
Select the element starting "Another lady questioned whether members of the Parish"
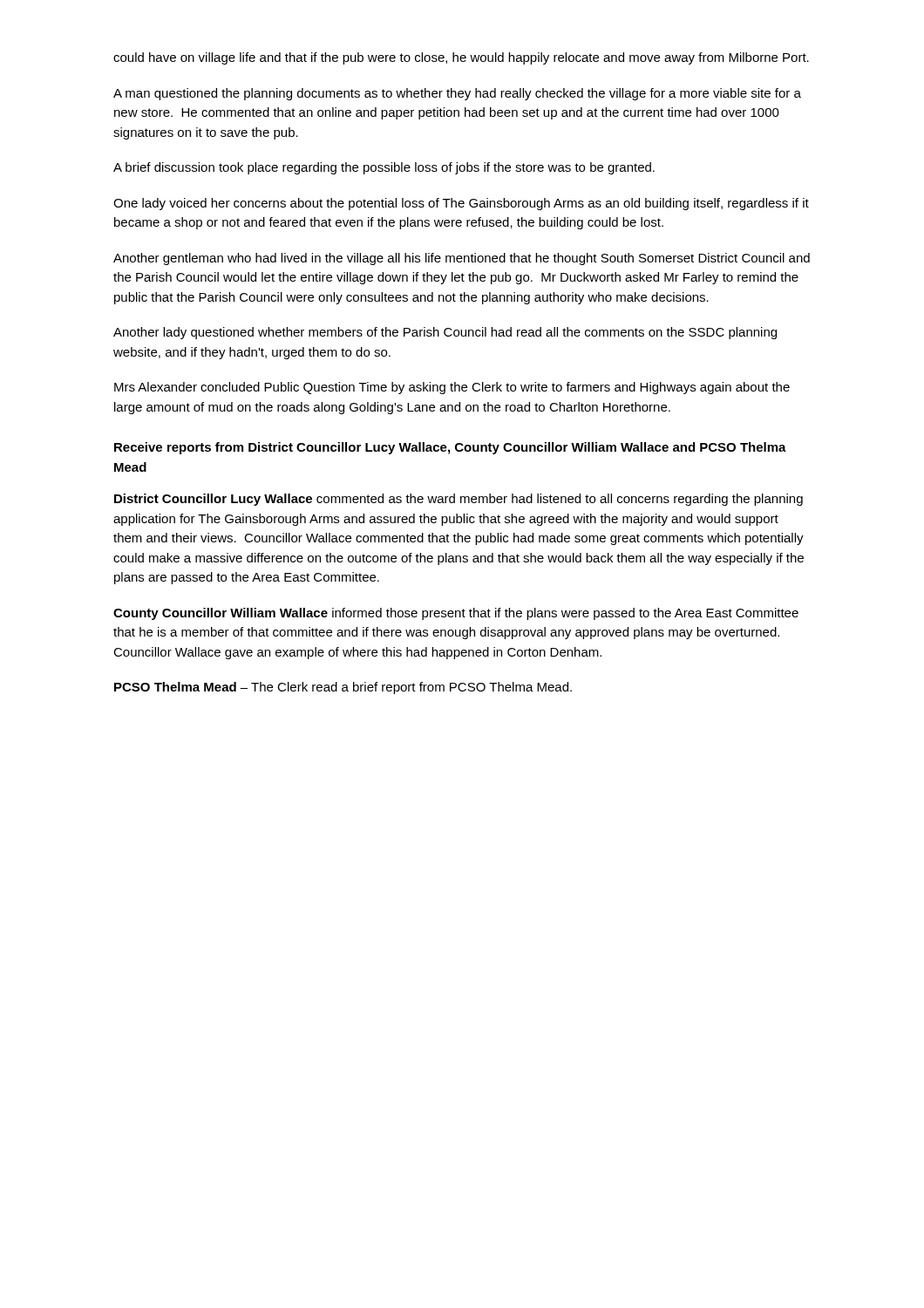[445, 342]
